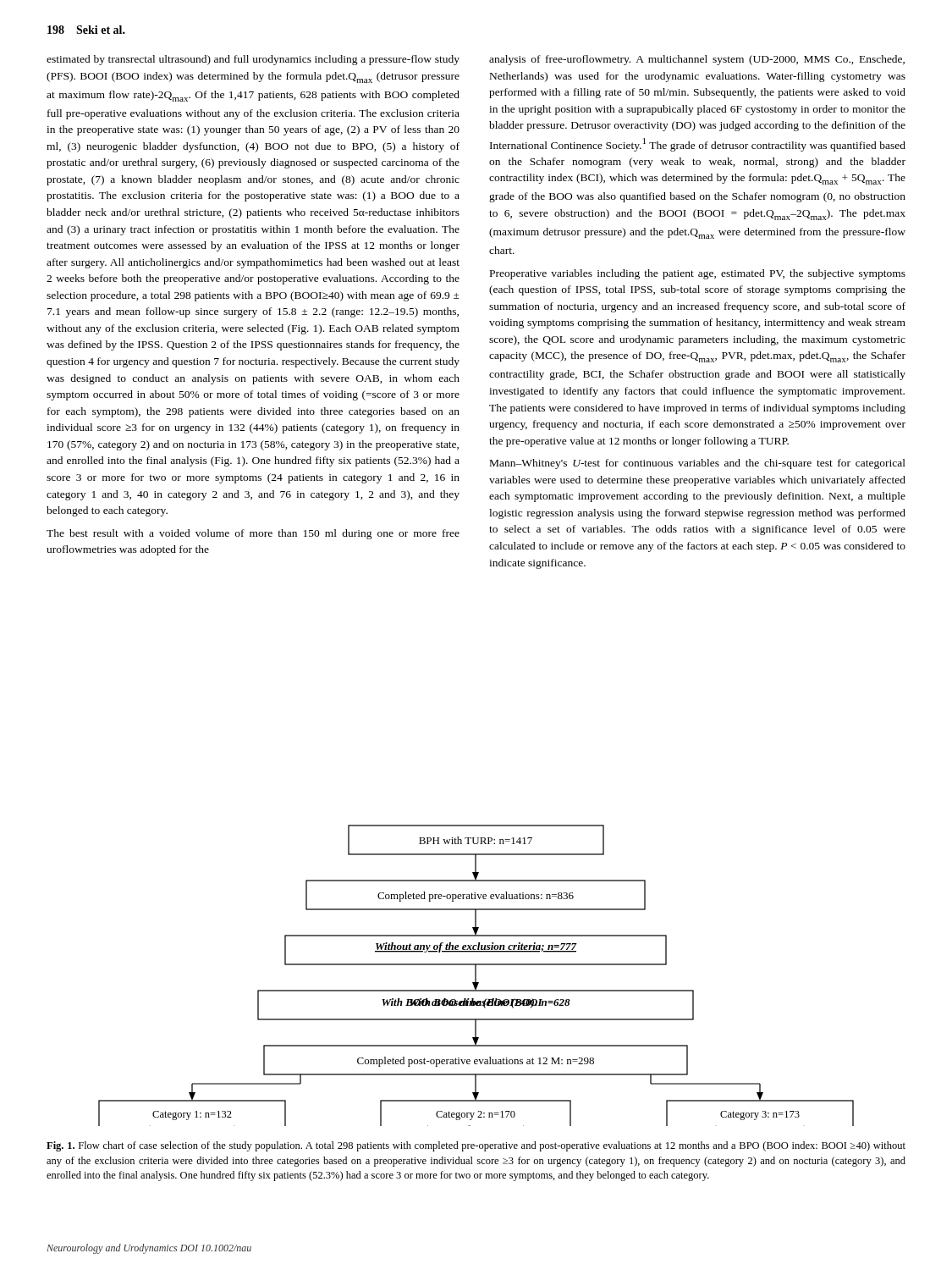This screenshot has width=952, height=1270.
Task: Find a caption
Action: coord(476,1160)
